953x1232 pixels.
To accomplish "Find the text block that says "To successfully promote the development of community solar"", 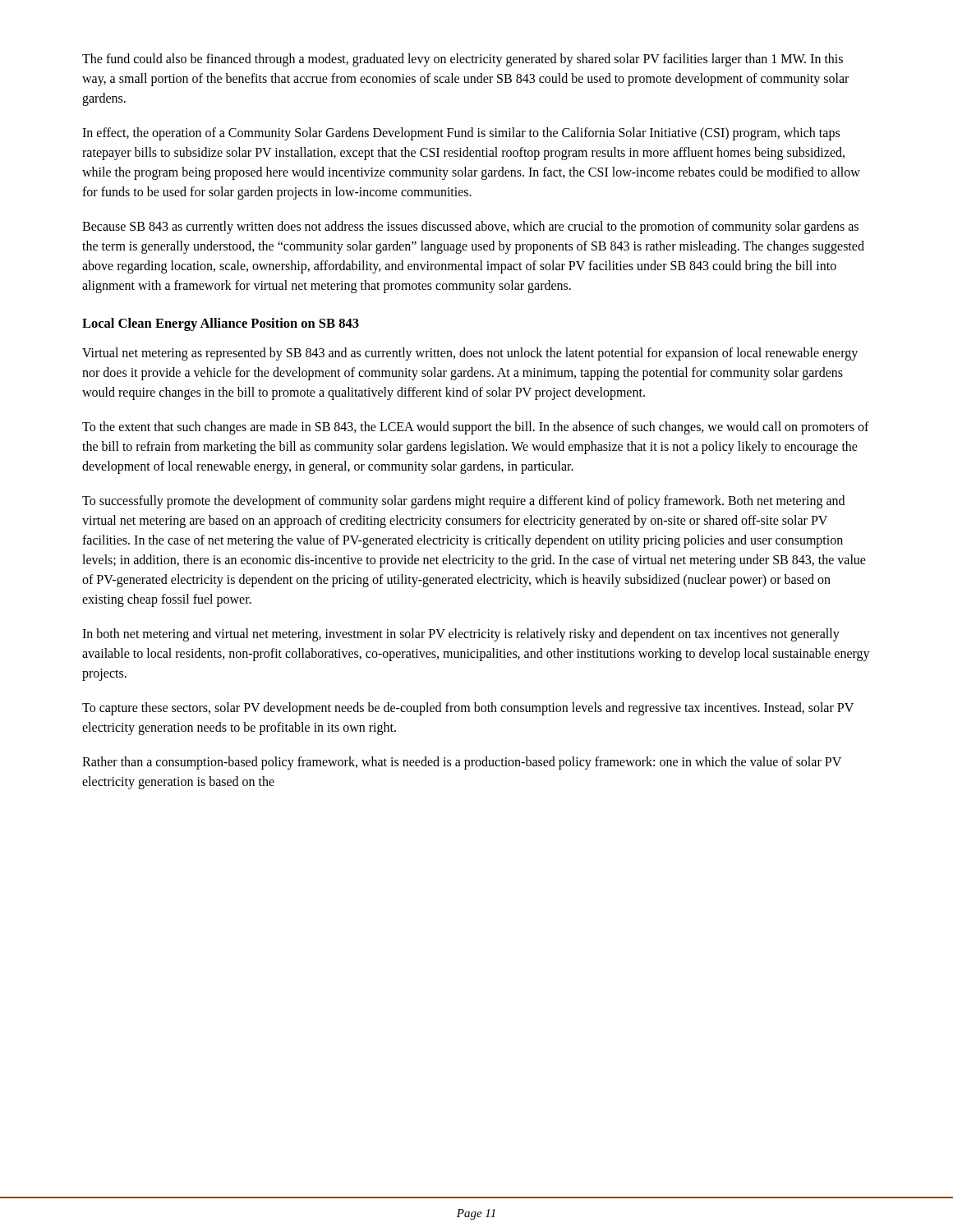I will [x=474, y=550].
